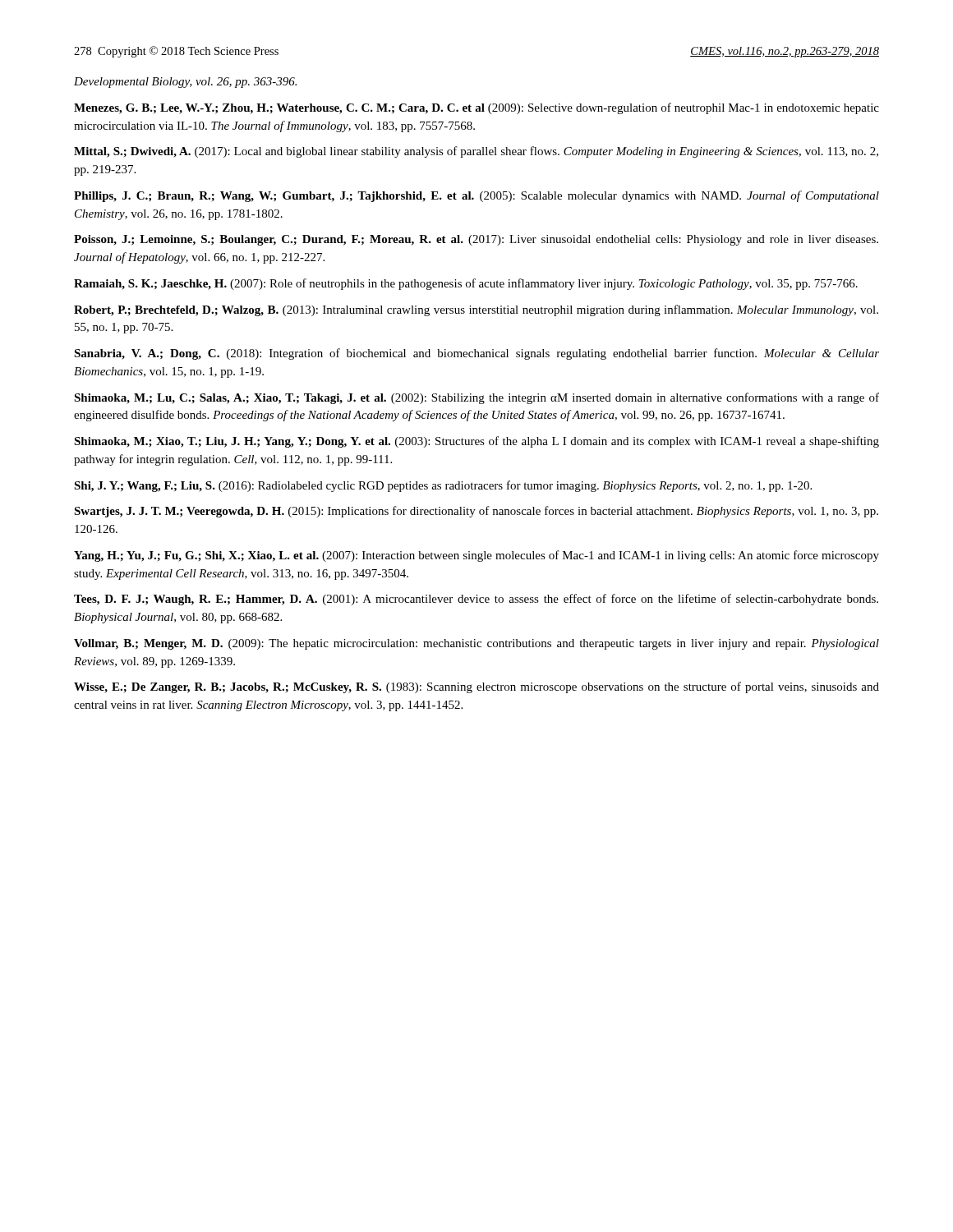Click the passage that begins "Shi, J. Y.; Wang, F.; Liu,"

pos(443,485)
